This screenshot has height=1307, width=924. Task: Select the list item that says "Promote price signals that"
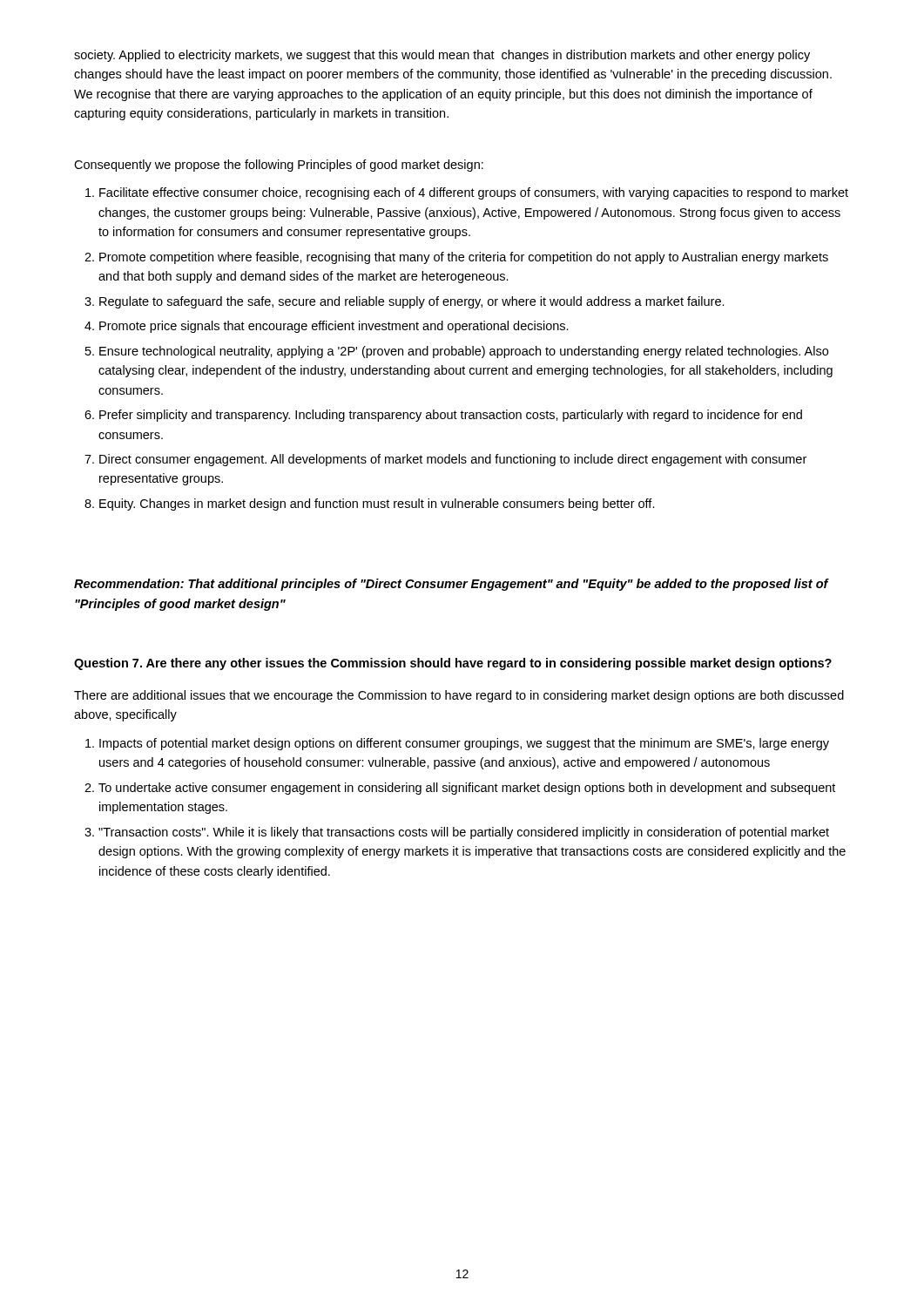click(334, 326)
